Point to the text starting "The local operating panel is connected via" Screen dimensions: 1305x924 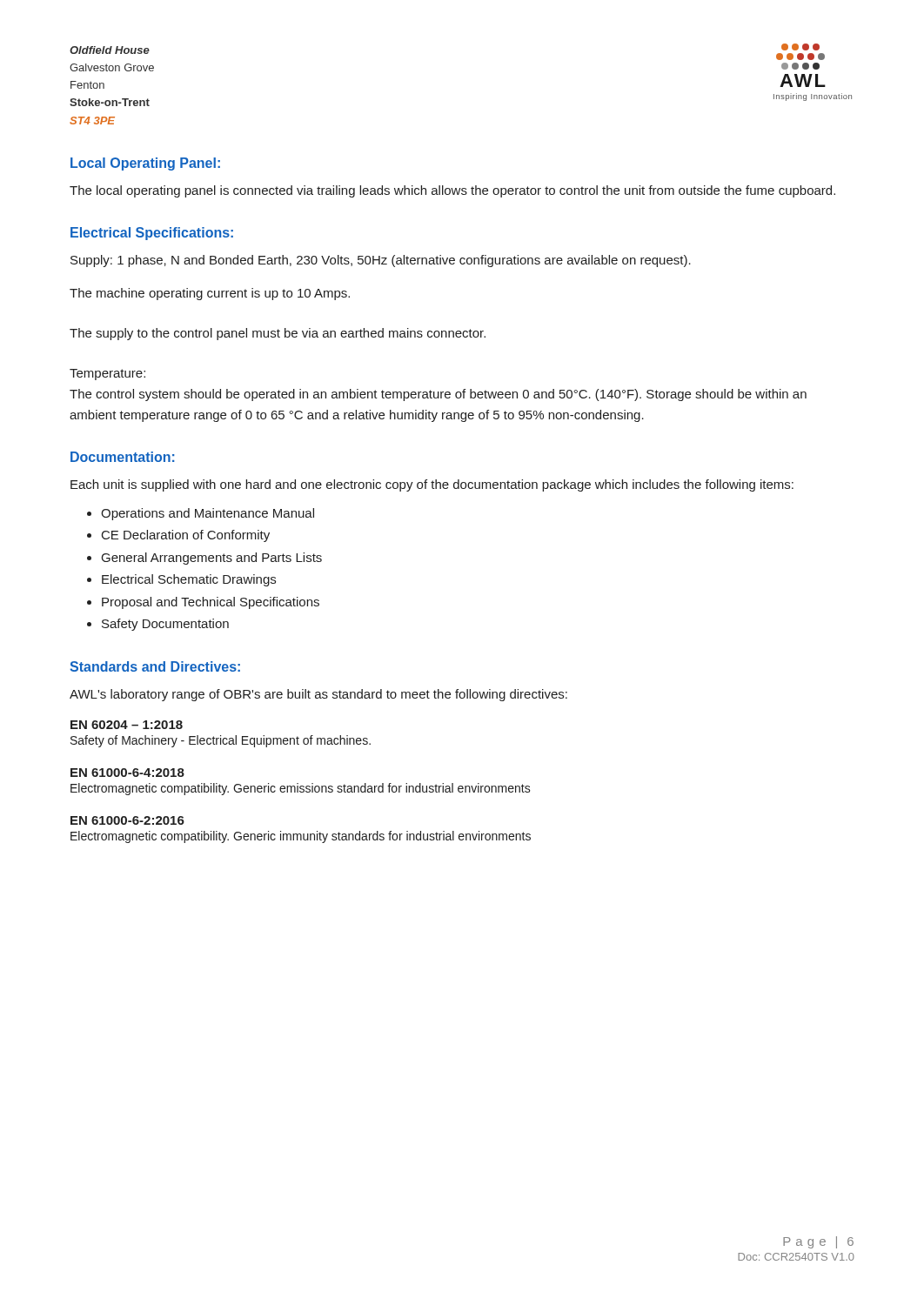pyautogui.click(x=453, y=190)
